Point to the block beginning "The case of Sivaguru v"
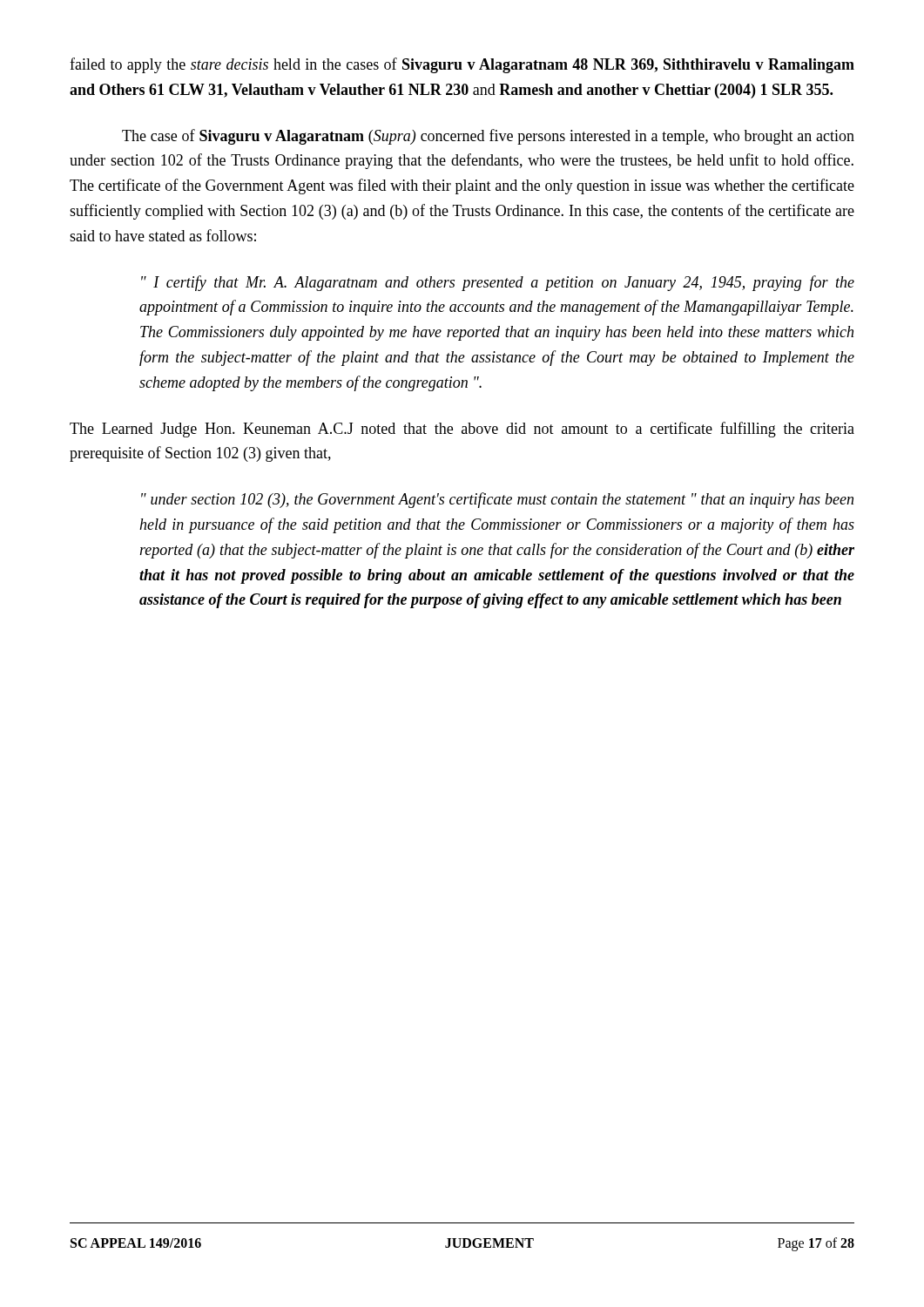 point(462,186)
